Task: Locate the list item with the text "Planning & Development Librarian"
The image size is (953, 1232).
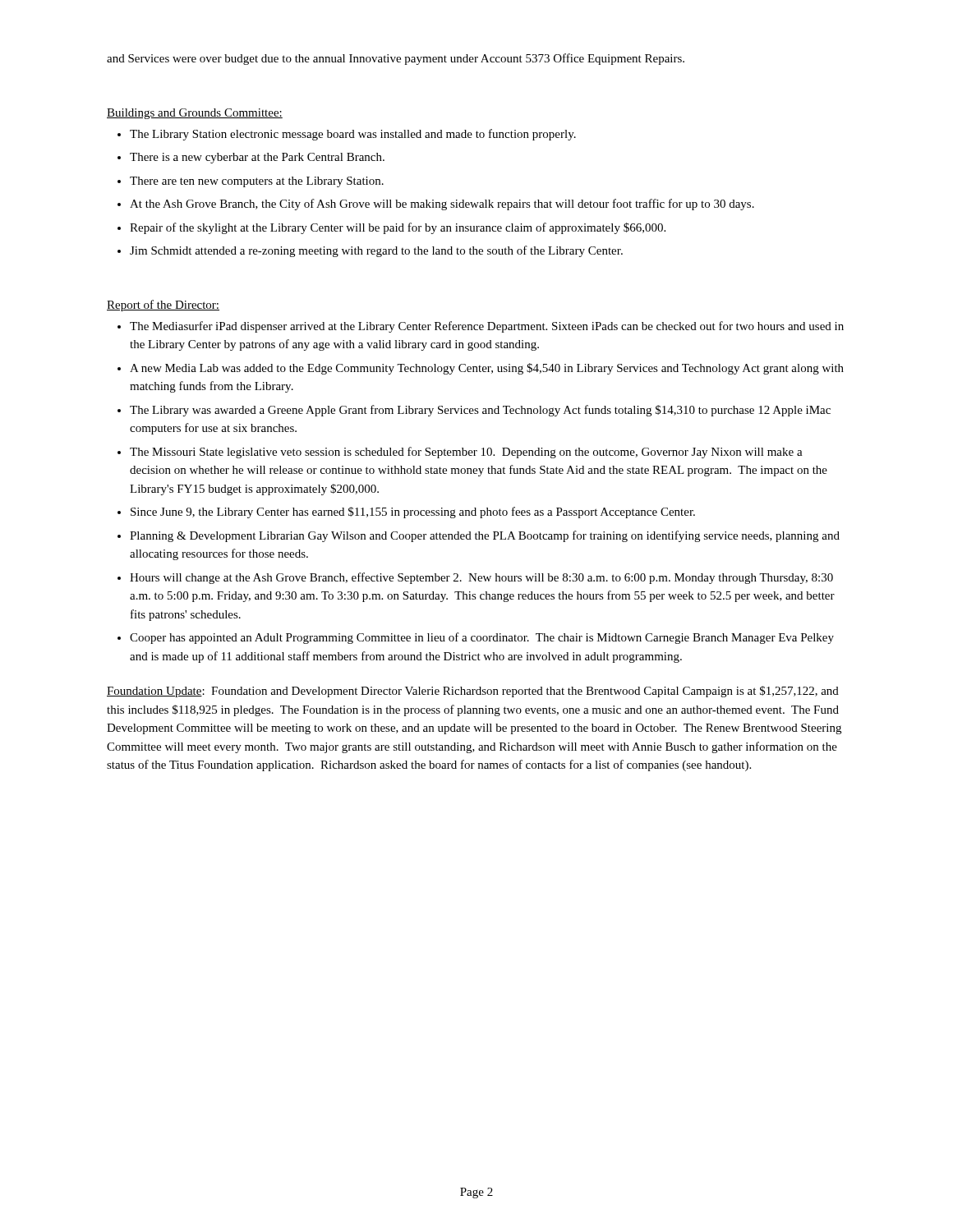Action: pos(485,544)
